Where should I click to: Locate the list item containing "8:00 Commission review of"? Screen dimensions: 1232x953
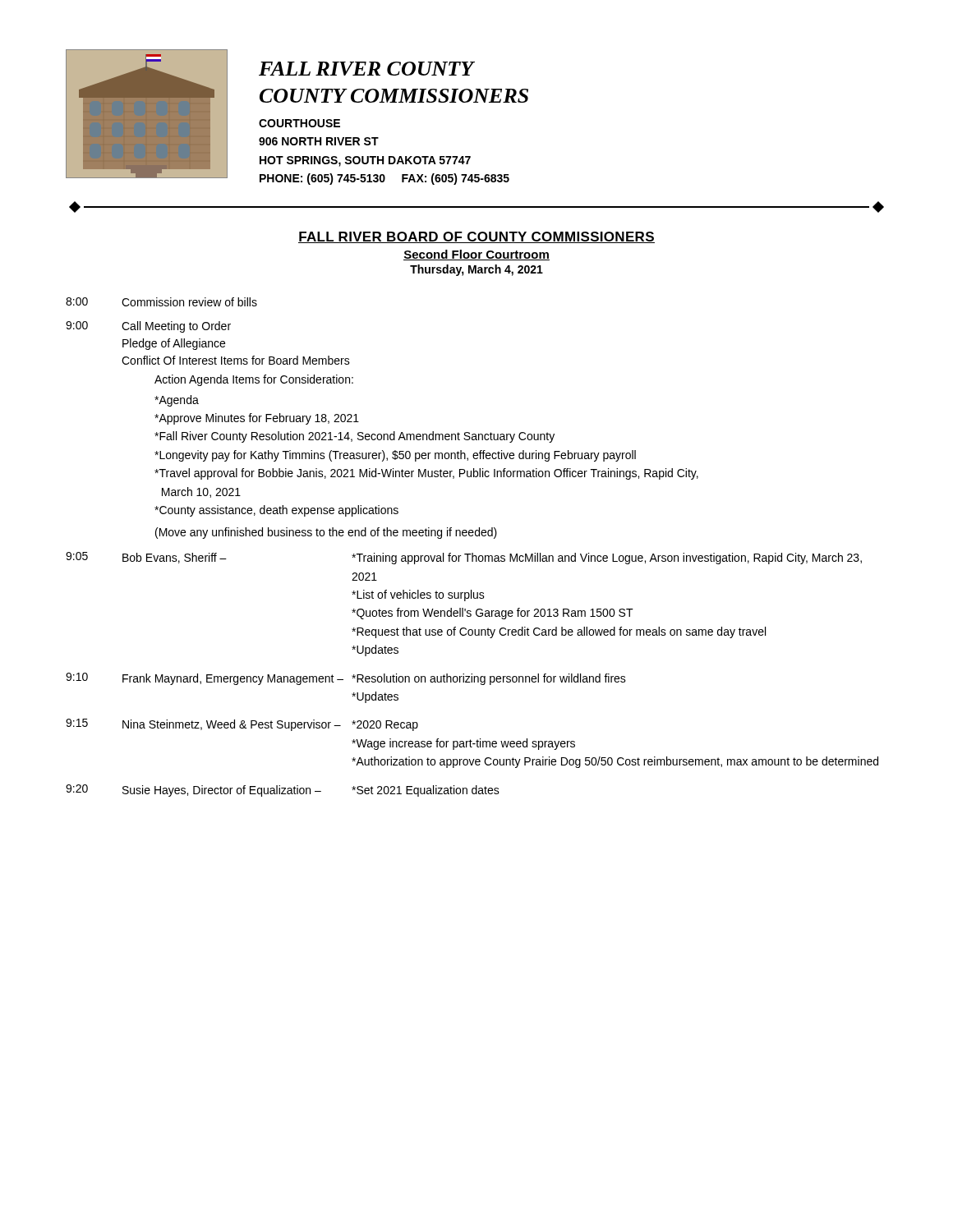pos(161,302)
